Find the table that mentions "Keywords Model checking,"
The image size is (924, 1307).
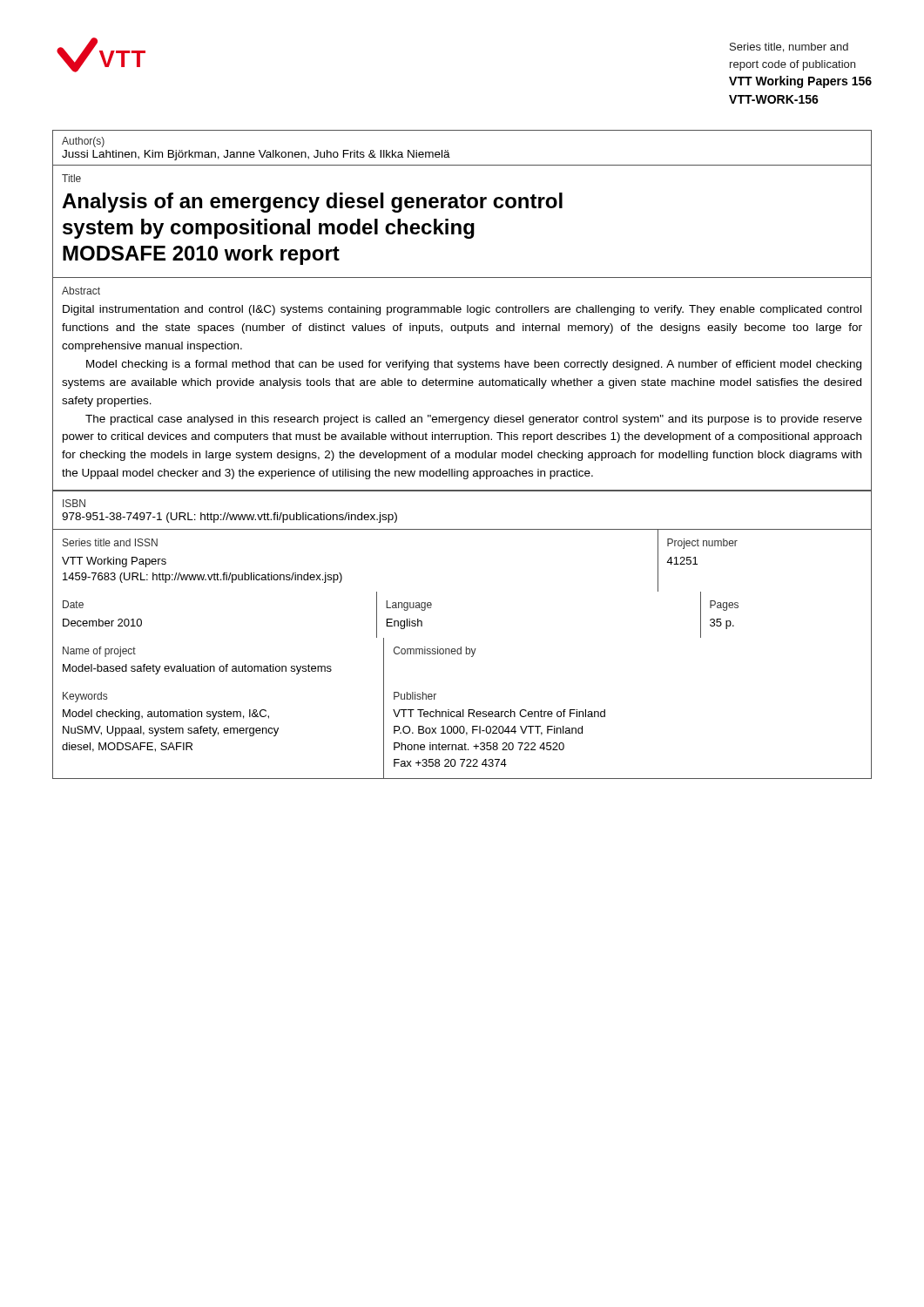click(x=462, y=730)
